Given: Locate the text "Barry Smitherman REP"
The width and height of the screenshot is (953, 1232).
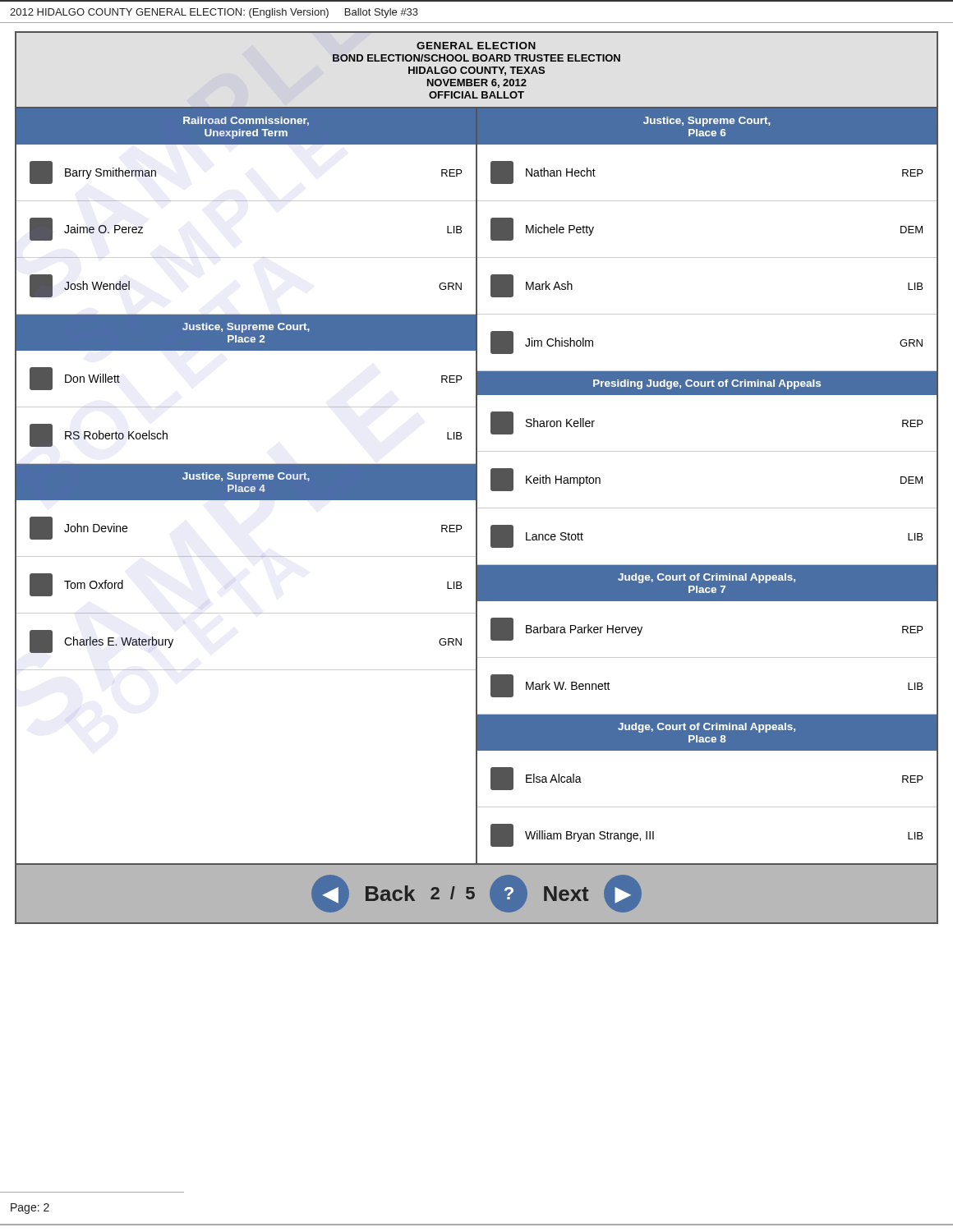Looking at the screenshot, I should click(41, 172).
